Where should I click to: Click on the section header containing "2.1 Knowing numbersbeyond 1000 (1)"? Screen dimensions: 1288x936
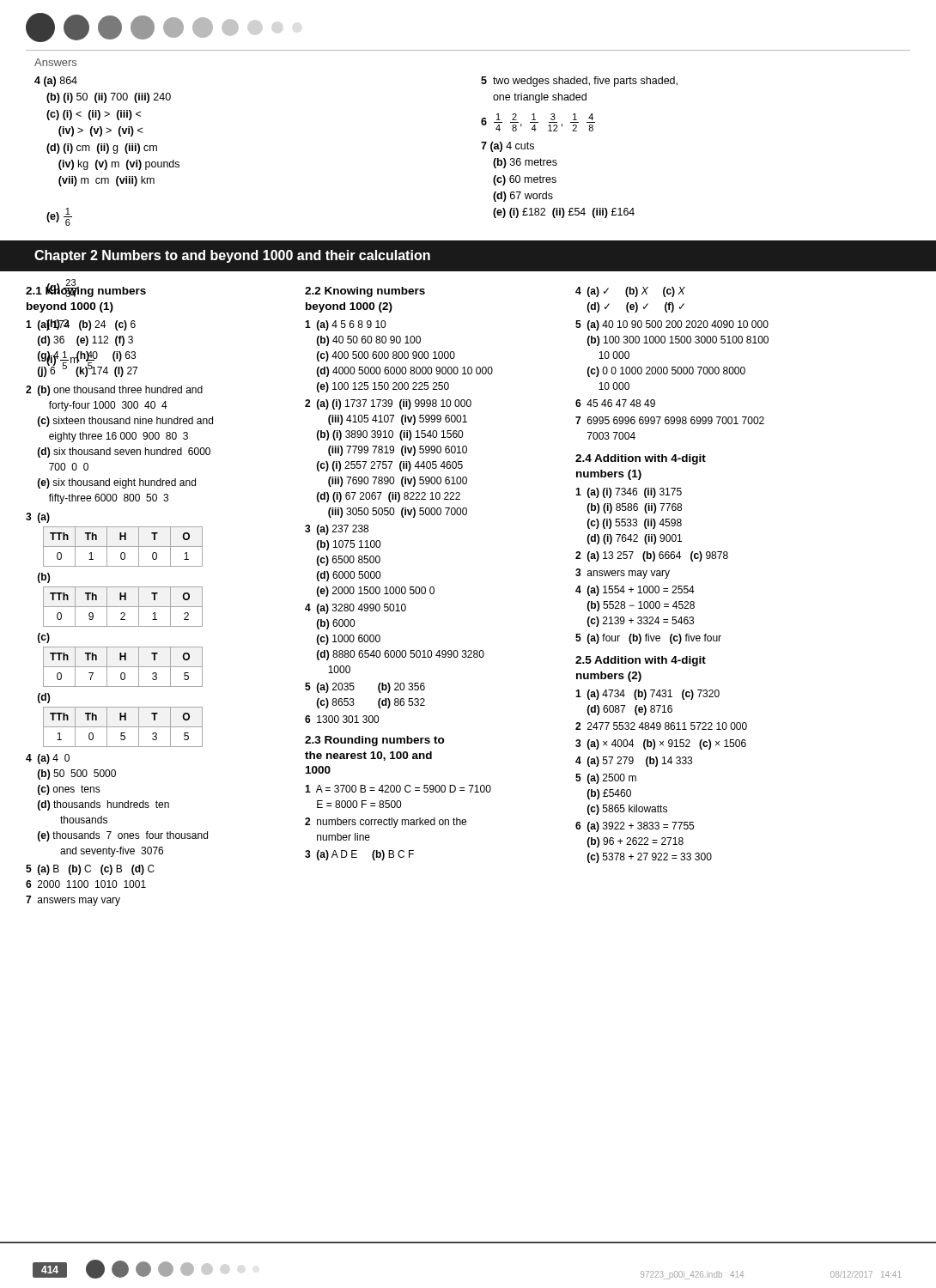coord(86,298)
